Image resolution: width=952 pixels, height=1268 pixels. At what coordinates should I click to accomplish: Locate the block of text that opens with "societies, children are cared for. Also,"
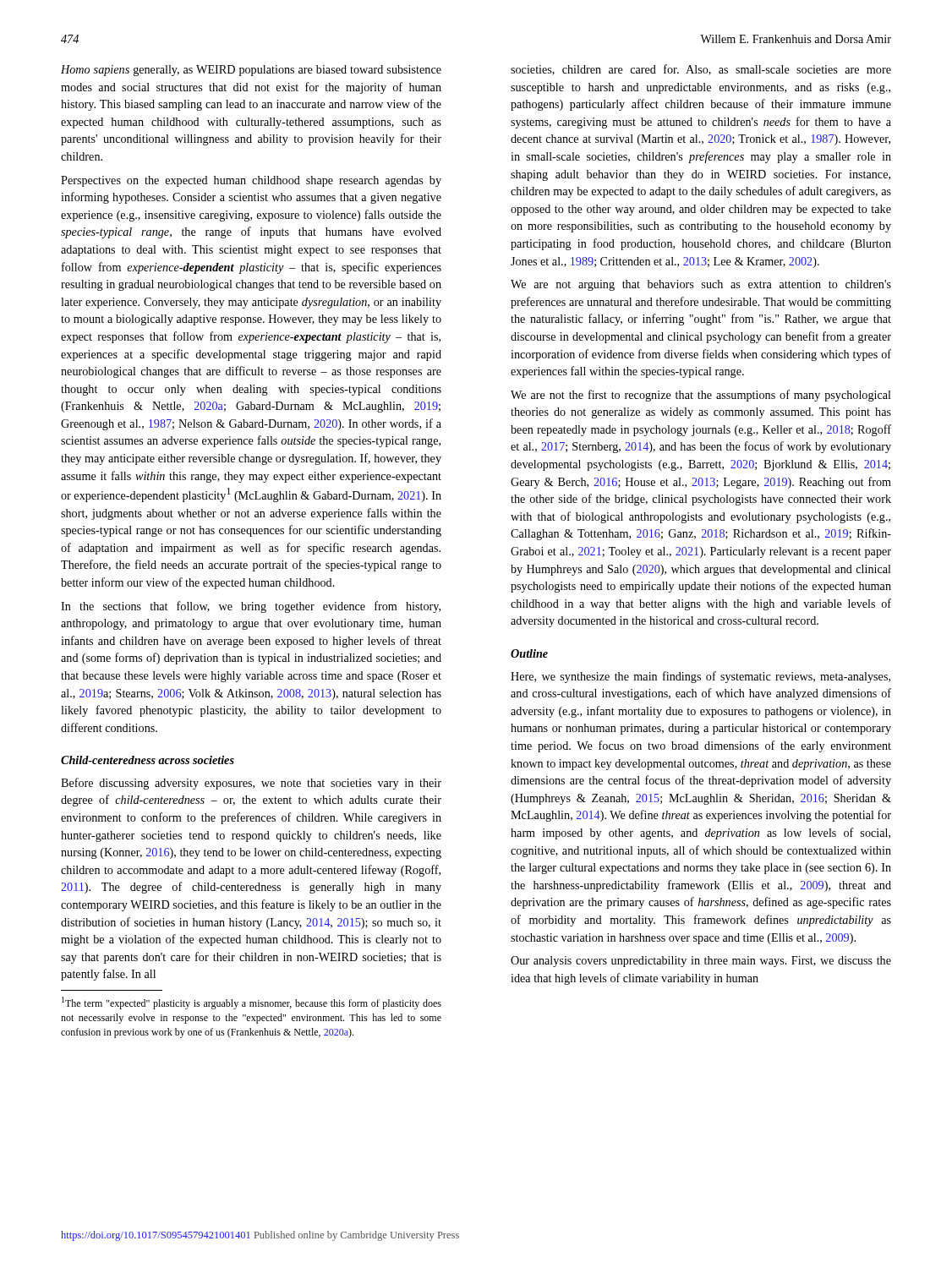[701, 345]
